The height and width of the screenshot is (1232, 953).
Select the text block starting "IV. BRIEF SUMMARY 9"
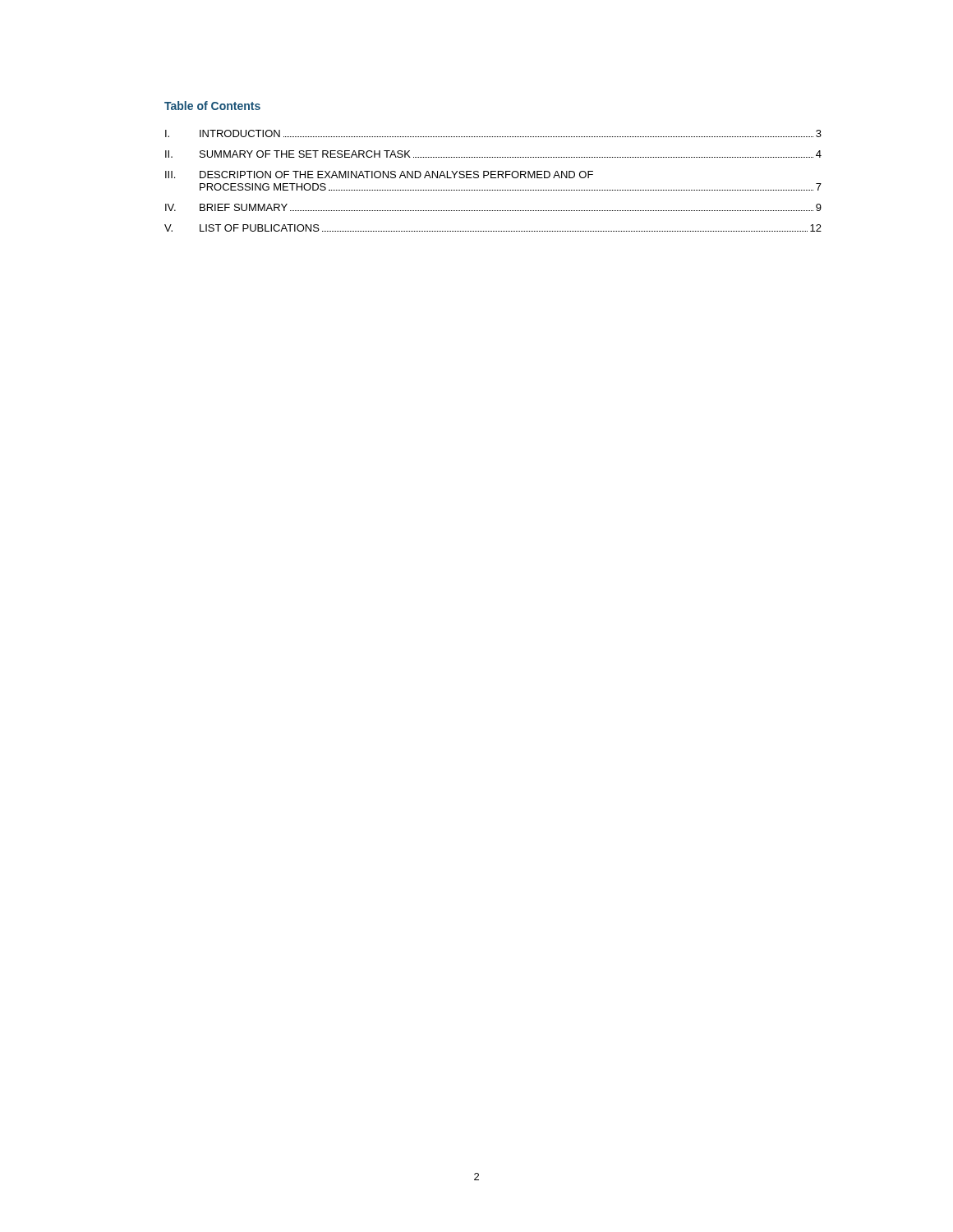tap(493, 207)
